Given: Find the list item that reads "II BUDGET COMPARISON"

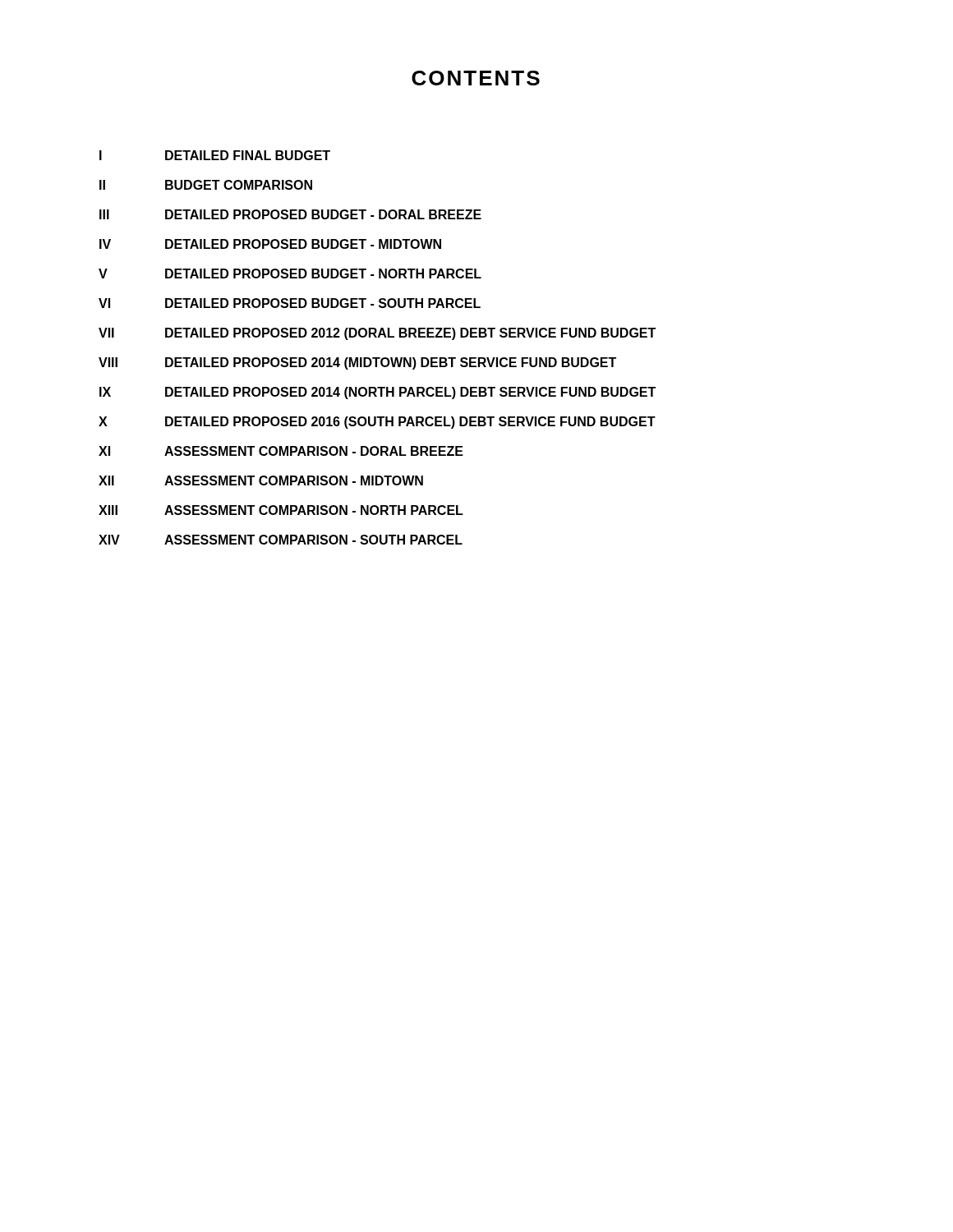Looking at the screenshot, I should 206,186.
